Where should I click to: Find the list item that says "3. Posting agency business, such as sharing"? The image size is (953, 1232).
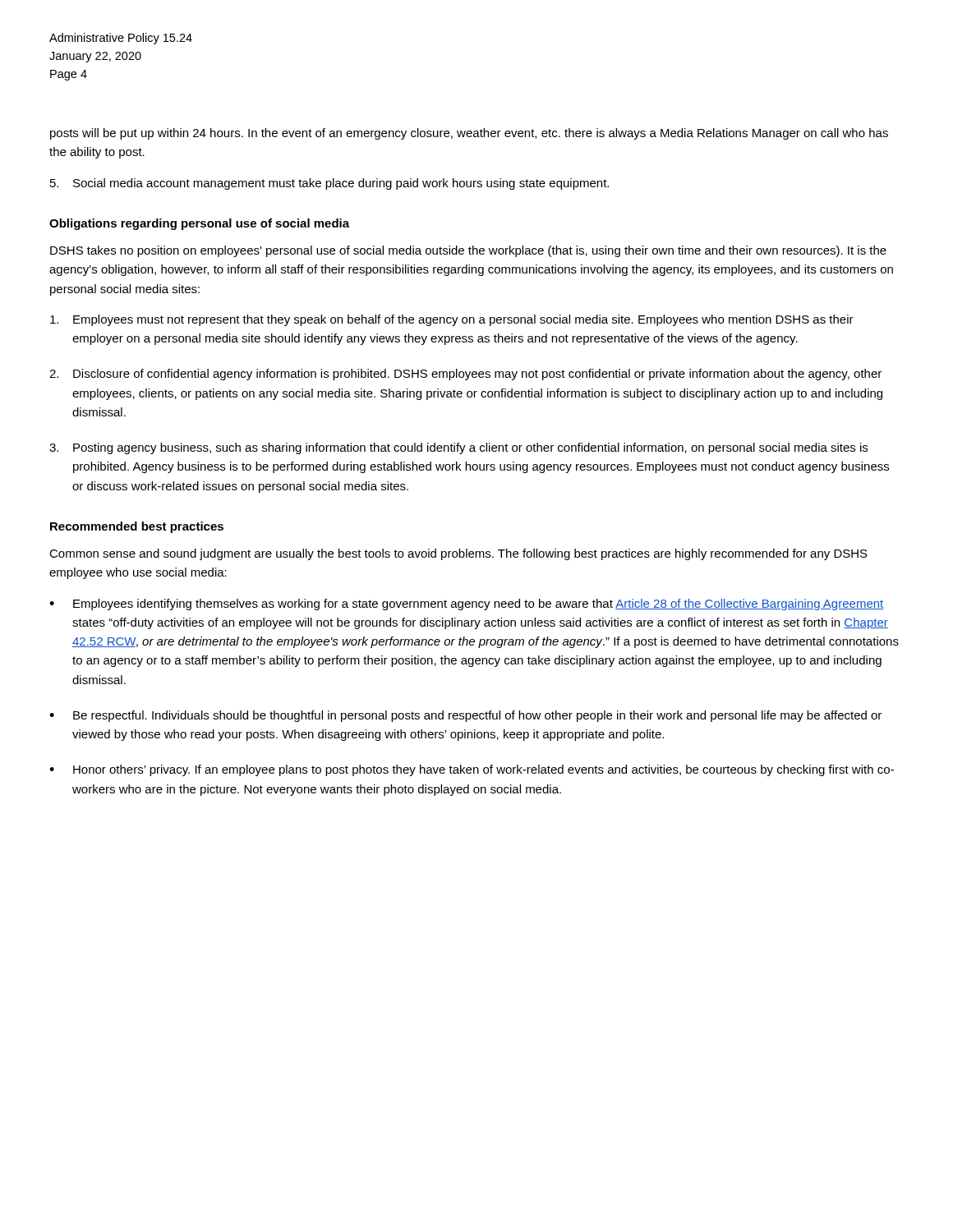476,466
